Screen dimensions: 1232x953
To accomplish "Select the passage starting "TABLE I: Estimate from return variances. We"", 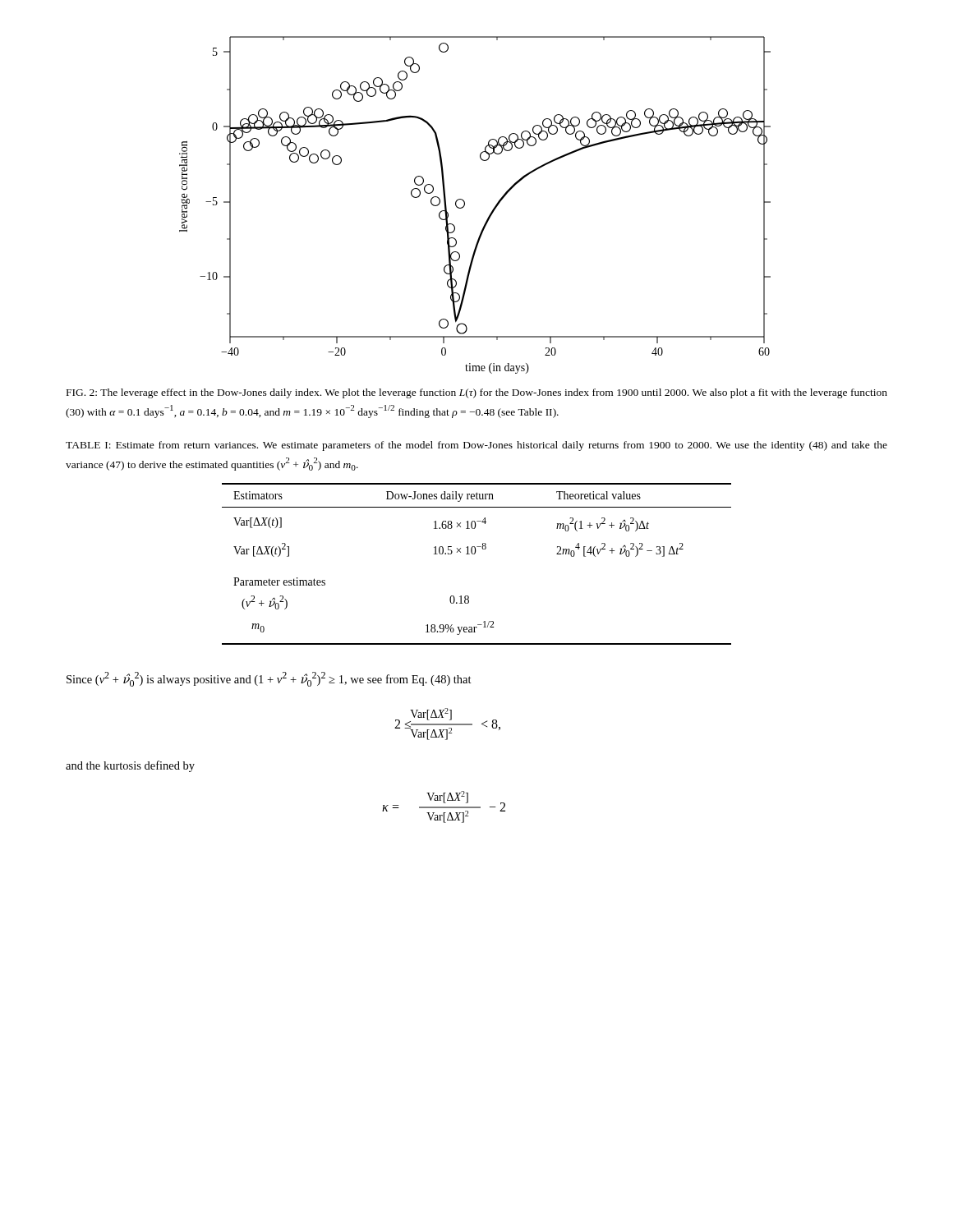I will click(476, 456).
